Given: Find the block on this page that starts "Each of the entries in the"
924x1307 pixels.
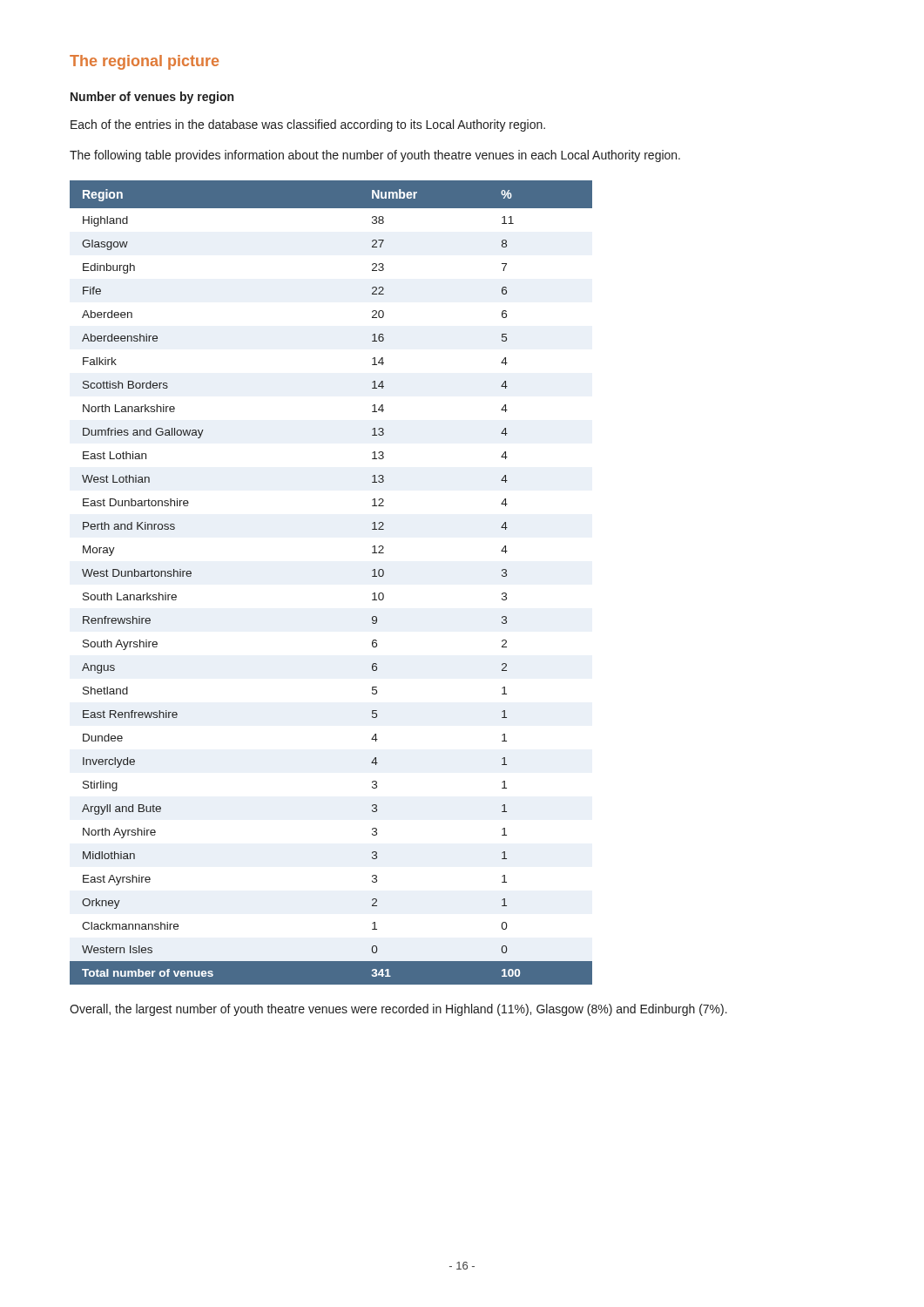Looking at the screenshot, I should pos(308,125).
